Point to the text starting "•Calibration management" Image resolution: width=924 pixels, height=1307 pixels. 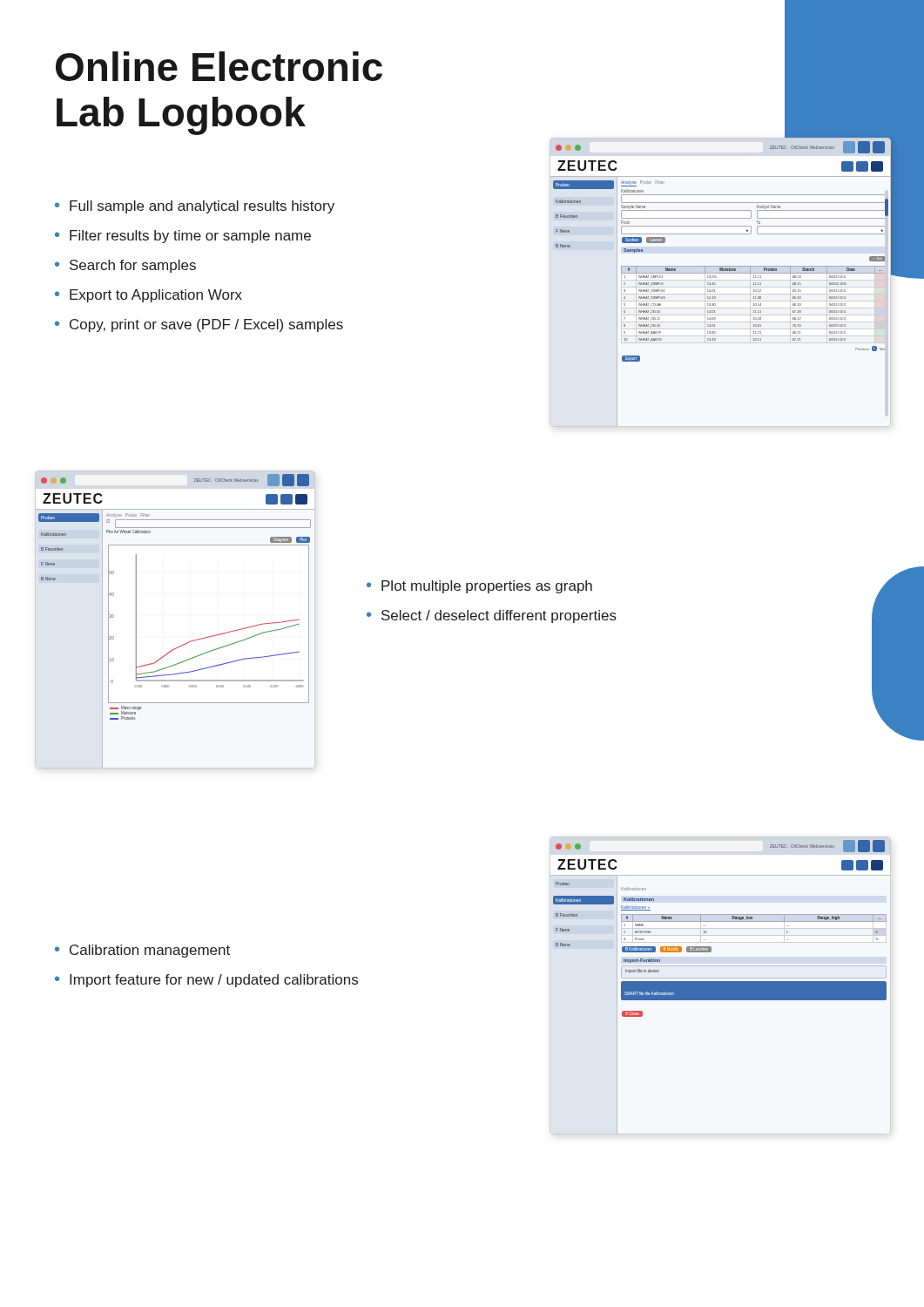coord(142,949)
